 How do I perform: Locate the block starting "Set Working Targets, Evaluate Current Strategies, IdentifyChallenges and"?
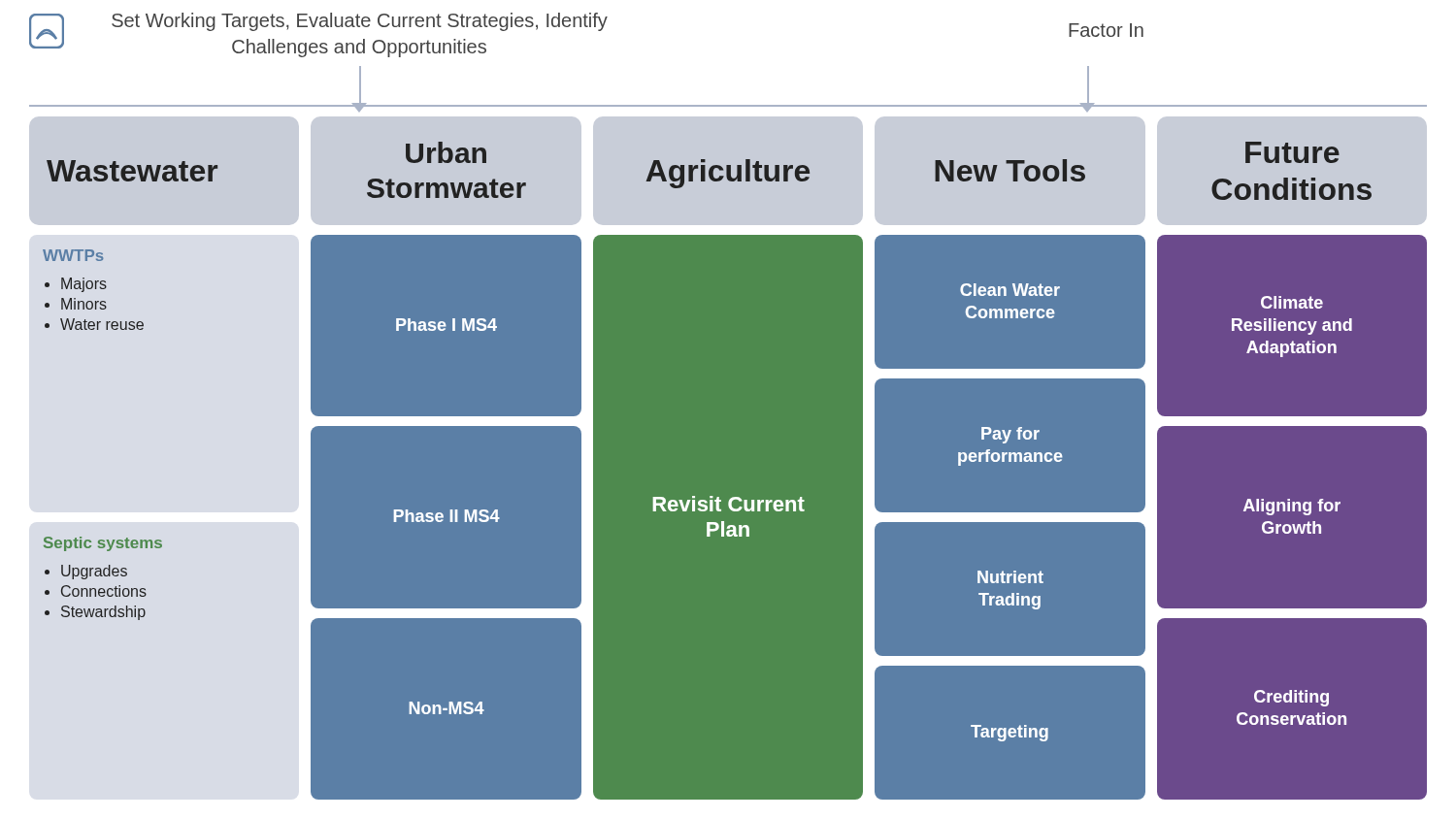(359, 33)
